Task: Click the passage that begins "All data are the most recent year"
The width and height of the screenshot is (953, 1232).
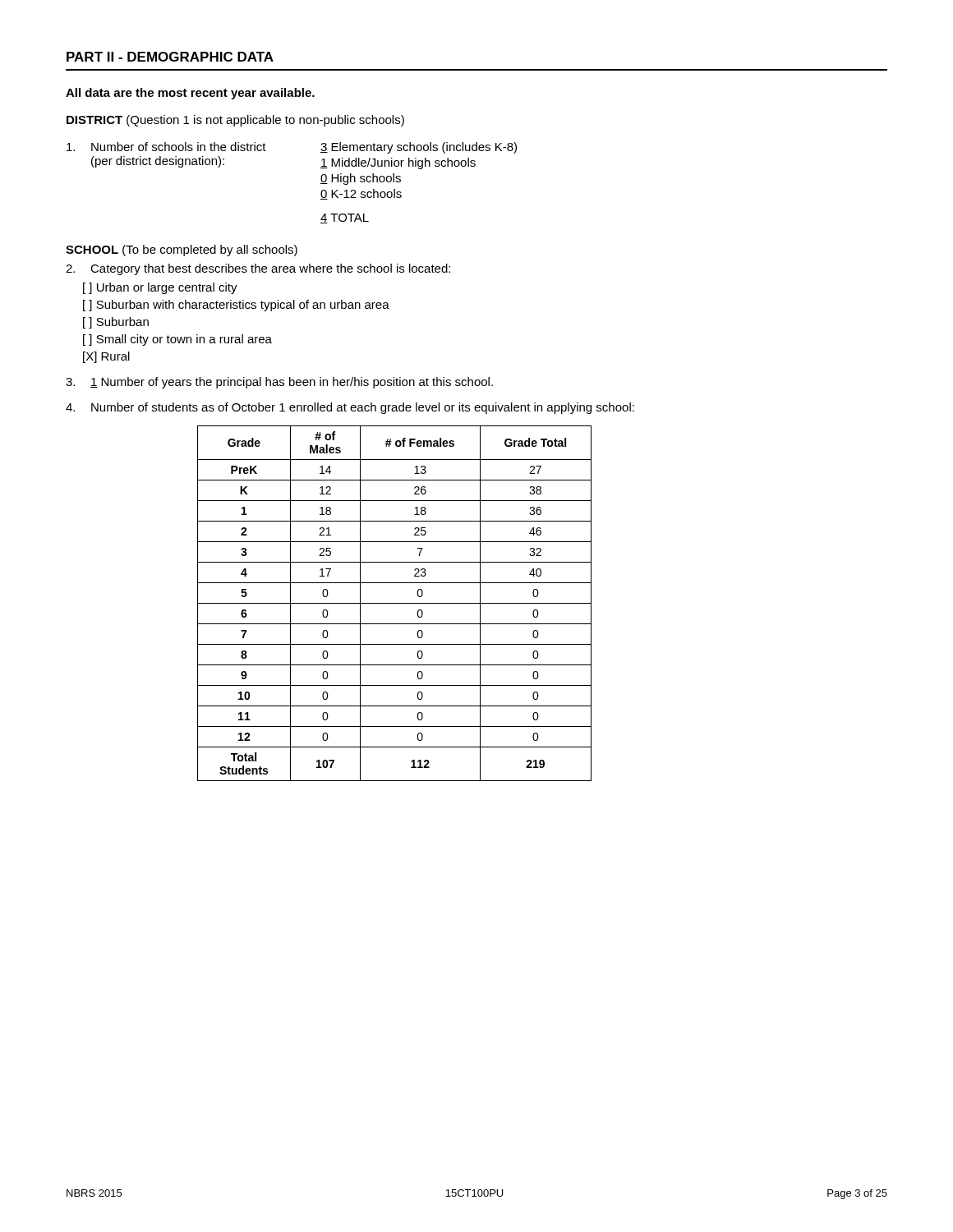Action: (x=190, y=92)
